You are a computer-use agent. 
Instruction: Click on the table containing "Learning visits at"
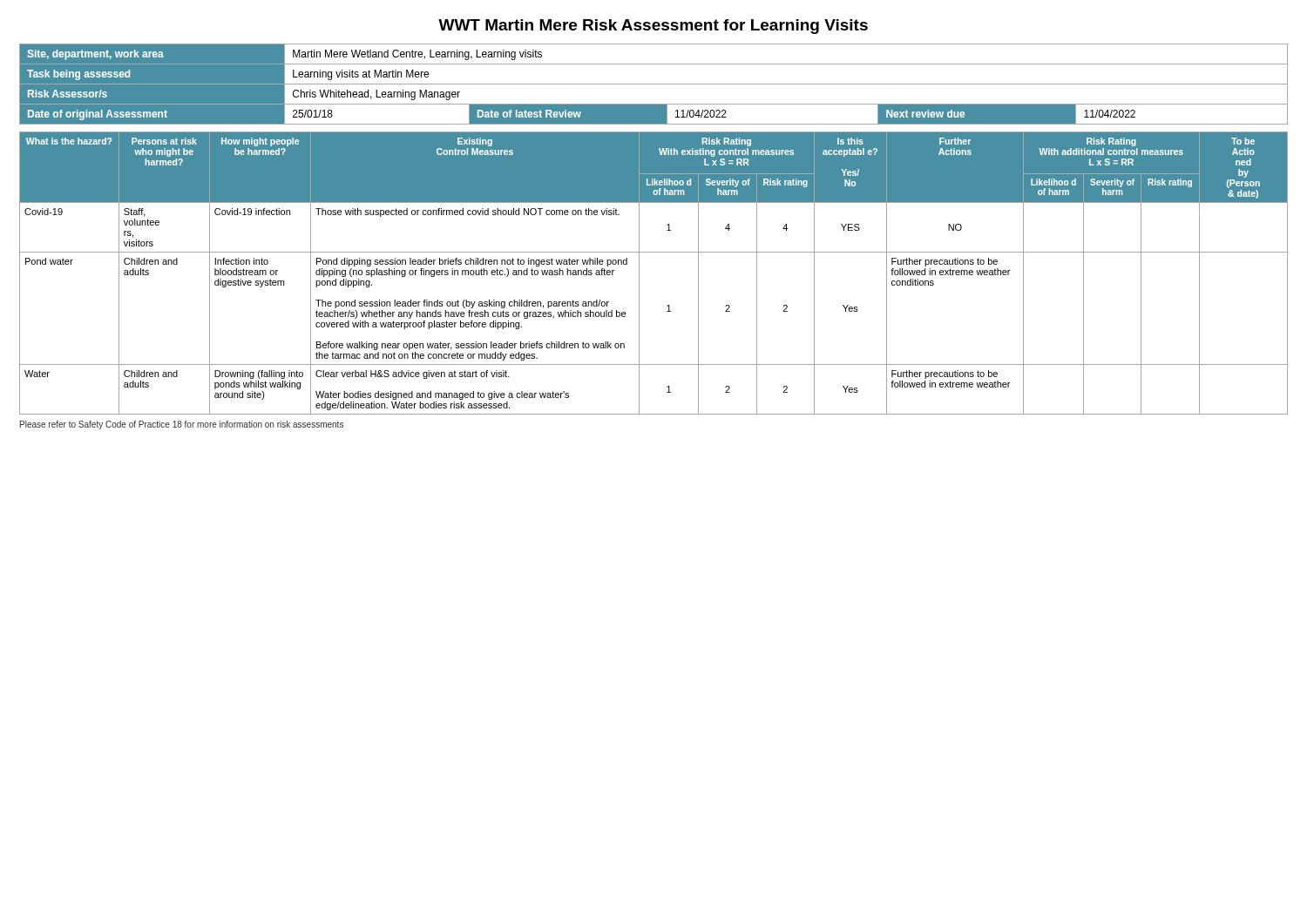654,84
